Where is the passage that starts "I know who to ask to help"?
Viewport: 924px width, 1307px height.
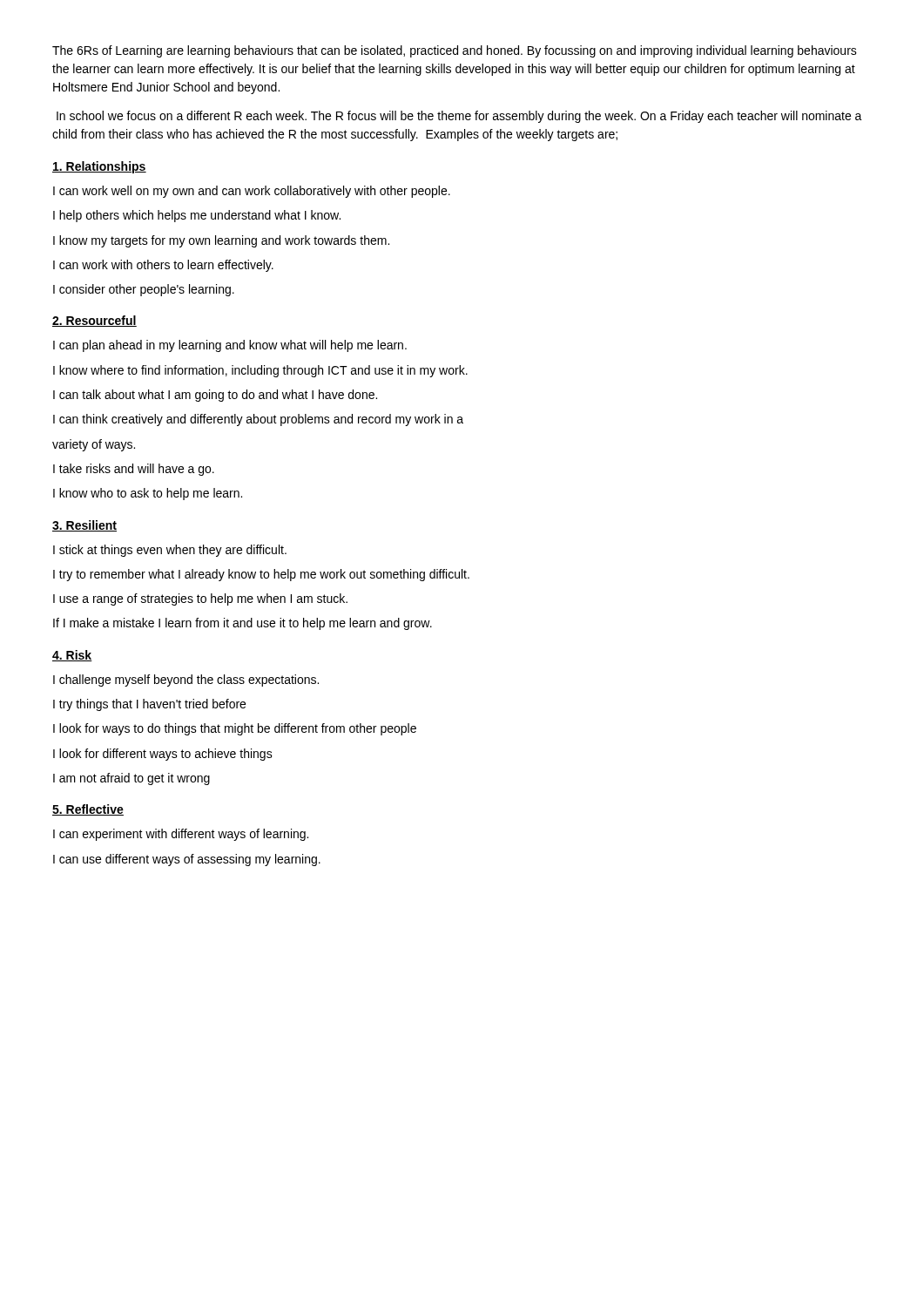148,493
